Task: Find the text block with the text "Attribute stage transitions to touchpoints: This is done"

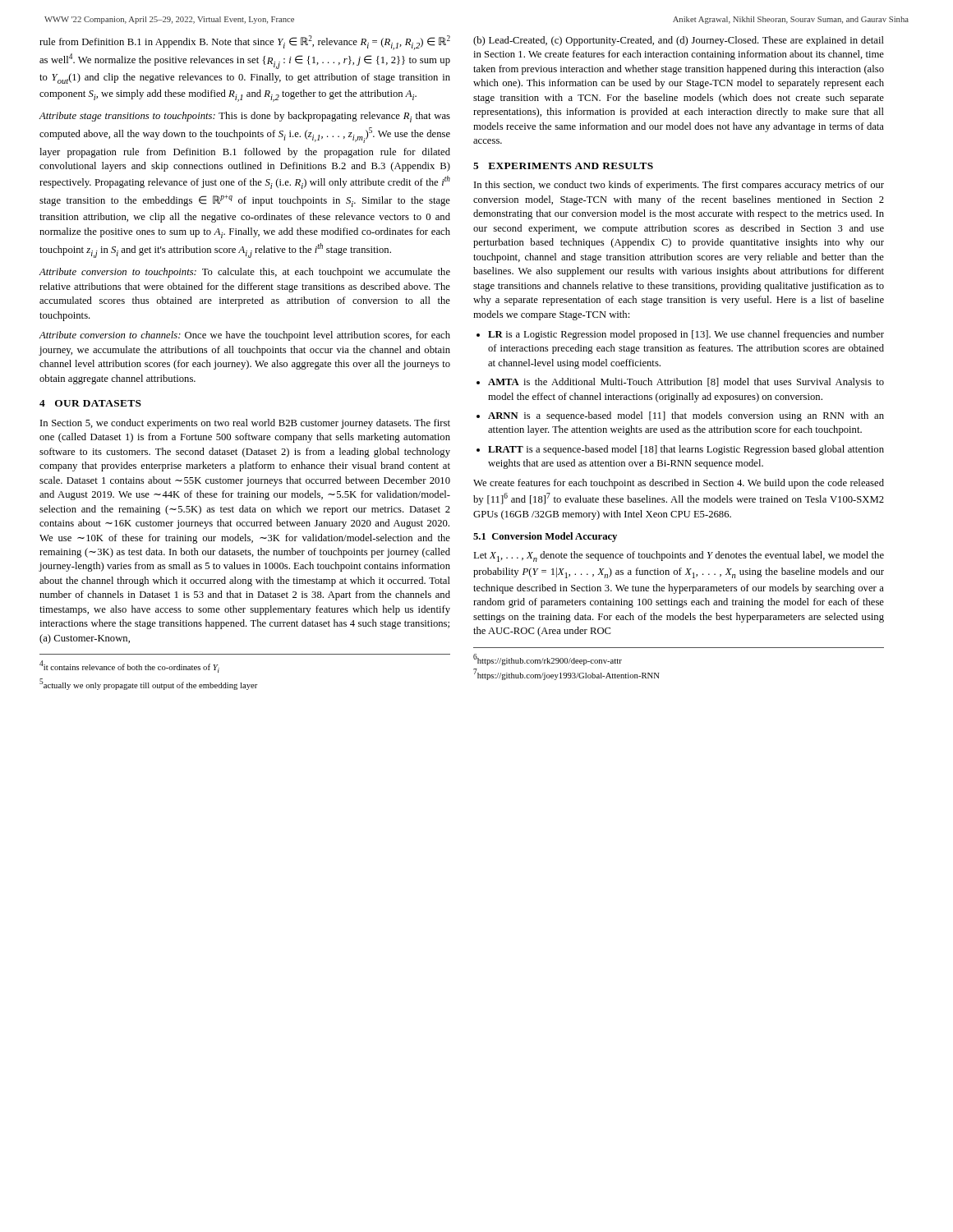Action: coord(245,184)
